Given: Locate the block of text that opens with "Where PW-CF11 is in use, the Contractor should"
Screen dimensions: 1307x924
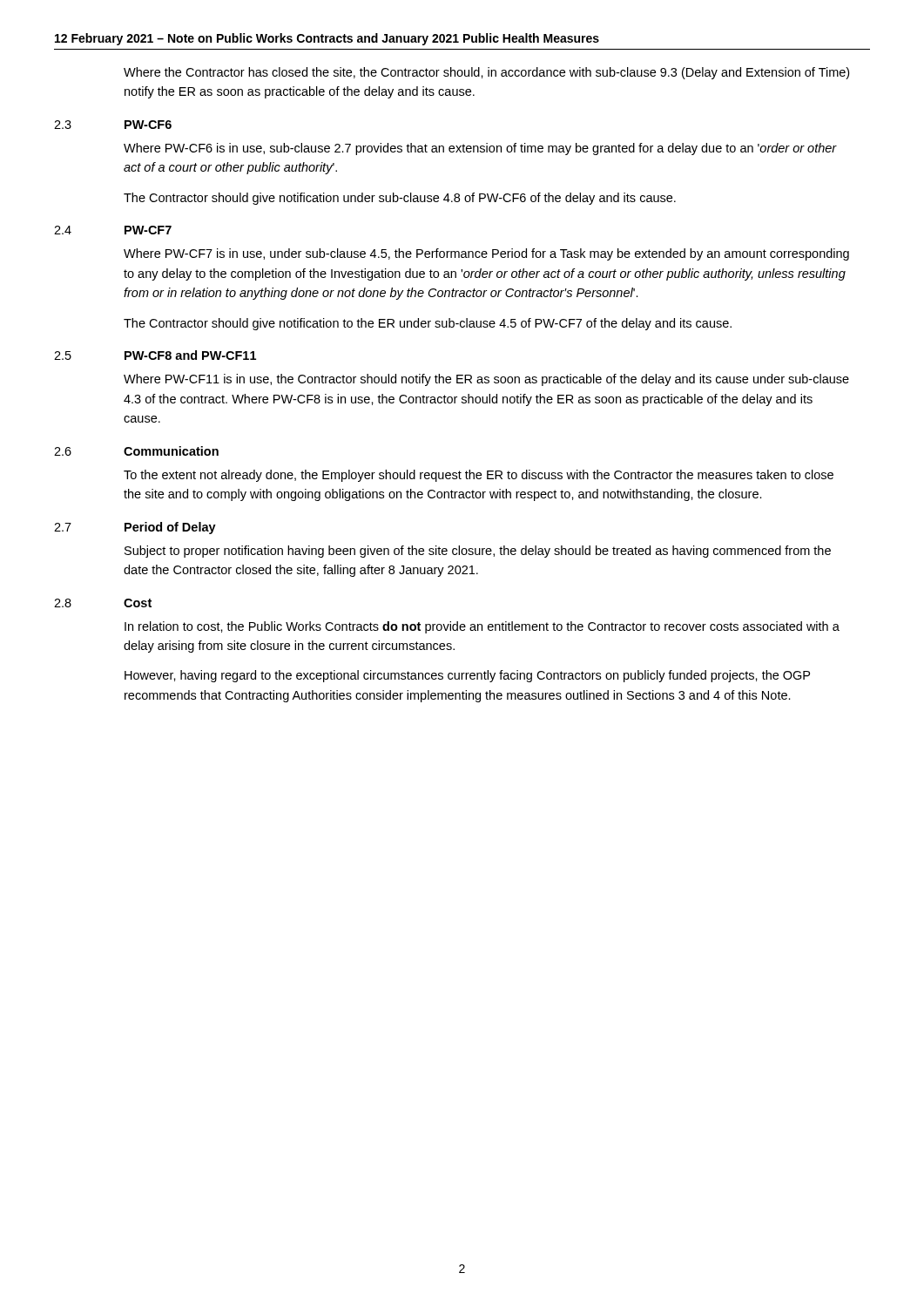Looking at the screenshot, I should [488, 399].
